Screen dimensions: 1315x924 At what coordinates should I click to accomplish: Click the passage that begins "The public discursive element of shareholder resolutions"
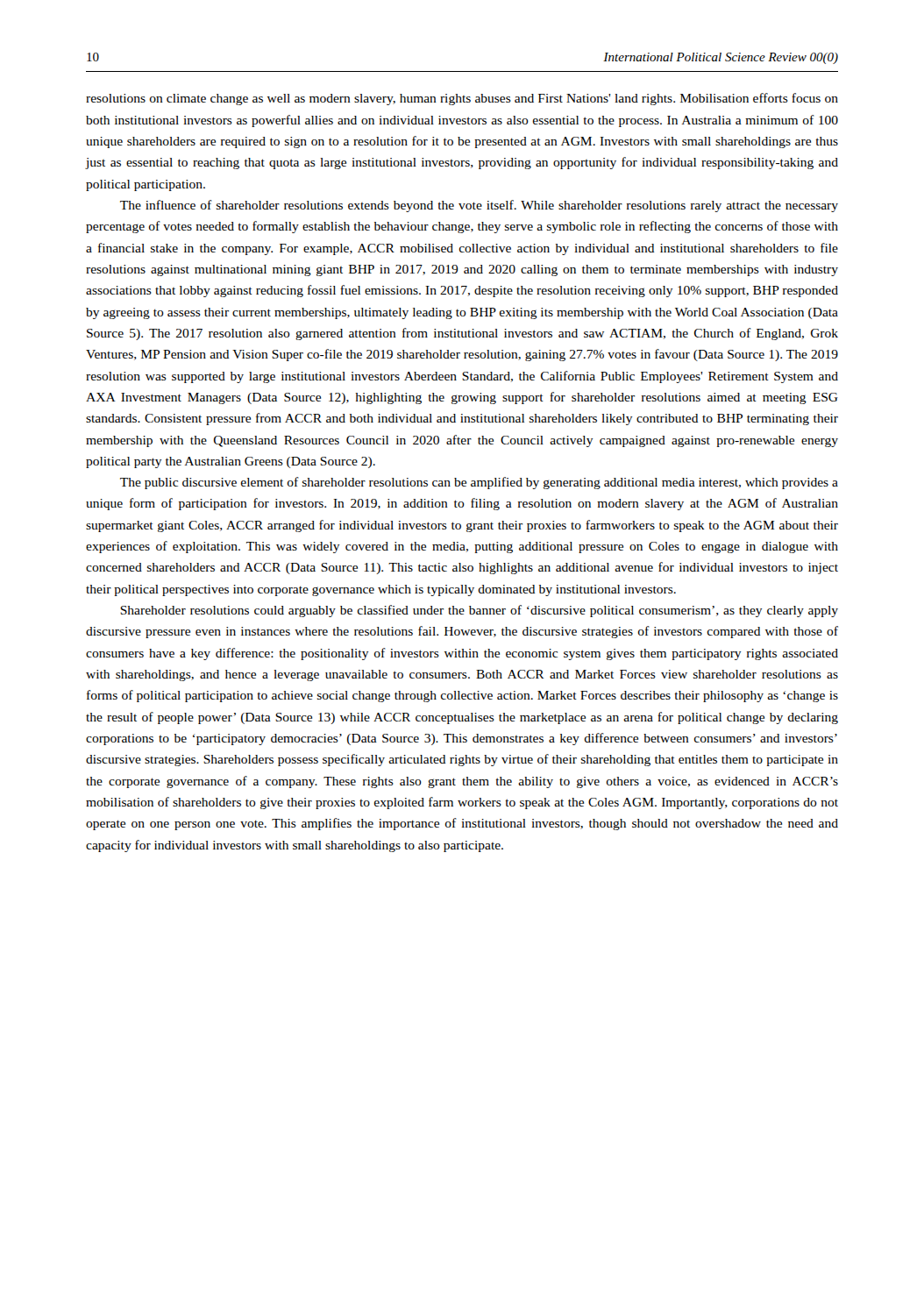pos(462,535)
